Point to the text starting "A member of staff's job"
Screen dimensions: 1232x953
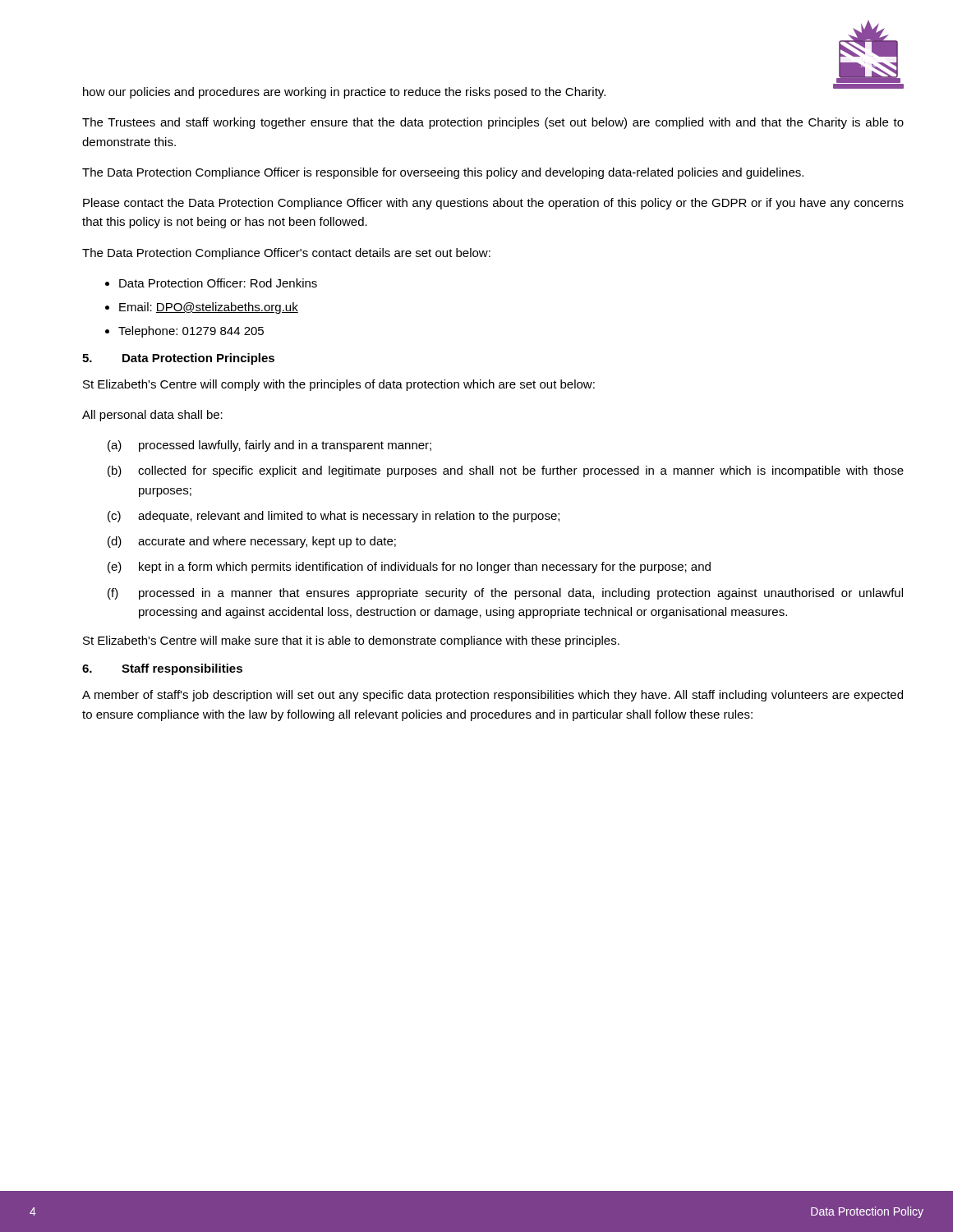point(493,704)
